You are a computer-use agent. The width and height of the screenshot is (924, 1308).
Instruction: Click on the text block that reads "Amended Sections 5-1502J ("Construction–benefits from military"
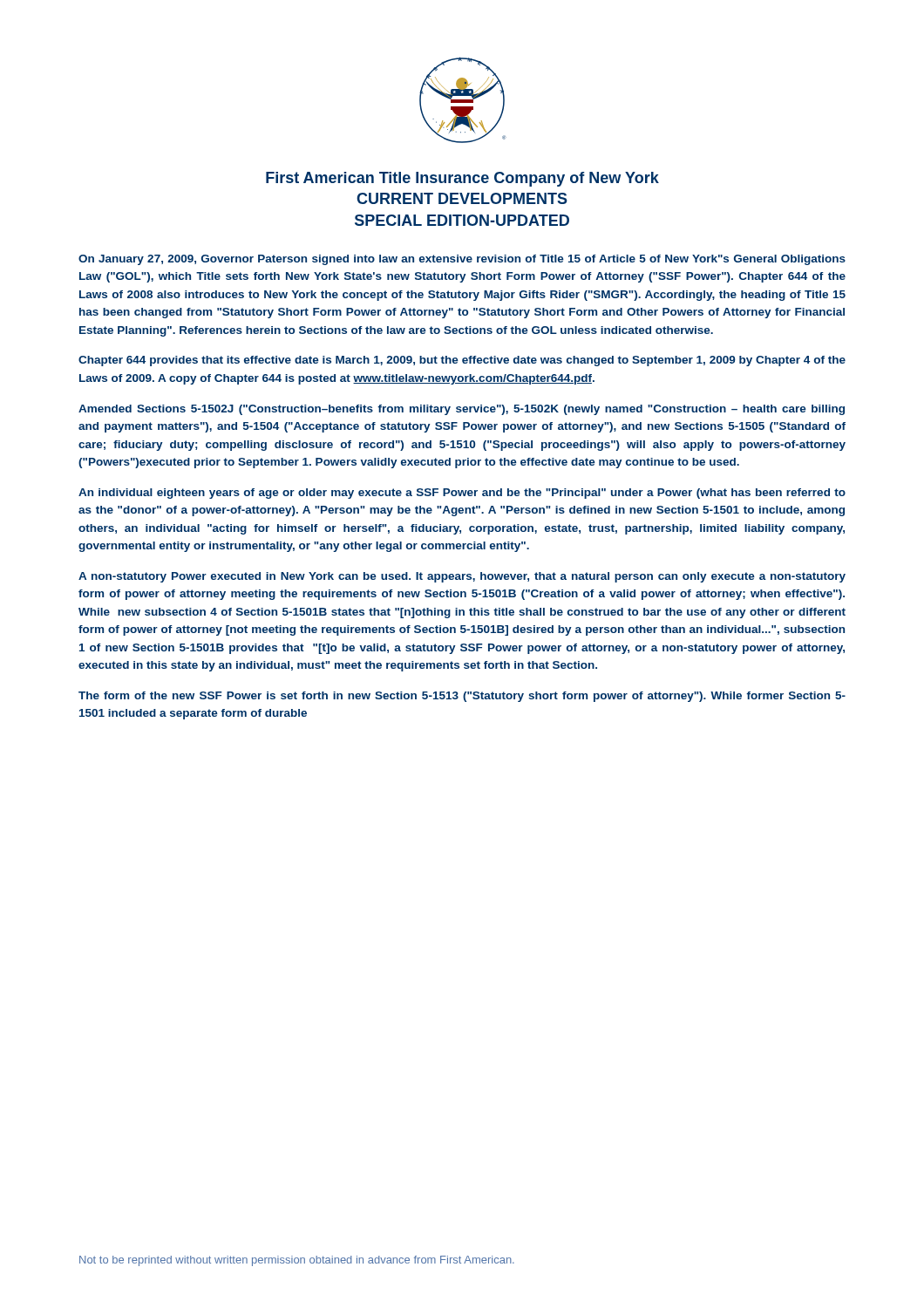coord(462,435)
